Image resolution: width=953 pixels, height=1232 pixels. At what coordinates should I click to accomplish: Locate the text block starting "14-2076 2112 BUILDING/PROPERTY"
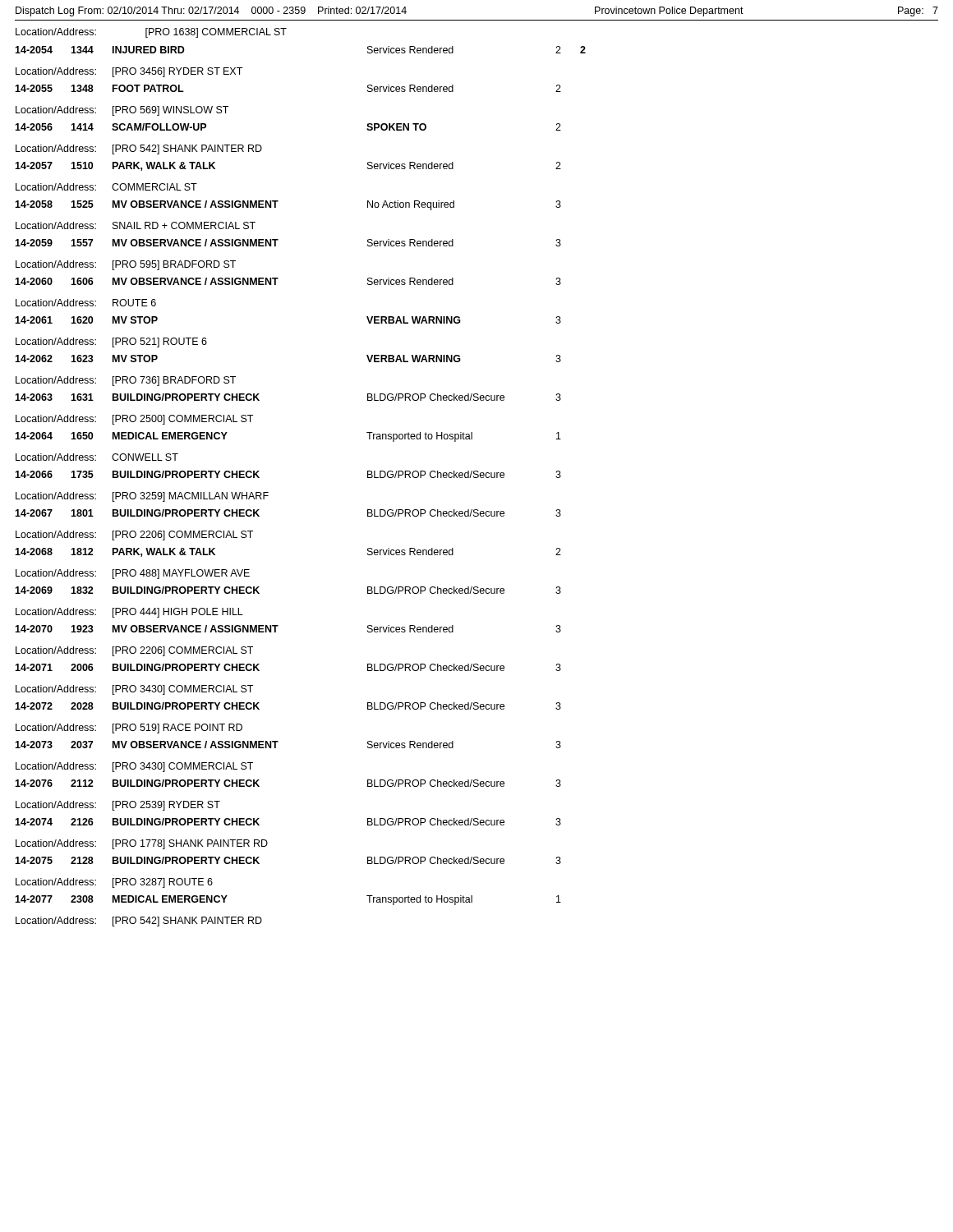click(x=476, y=794)
